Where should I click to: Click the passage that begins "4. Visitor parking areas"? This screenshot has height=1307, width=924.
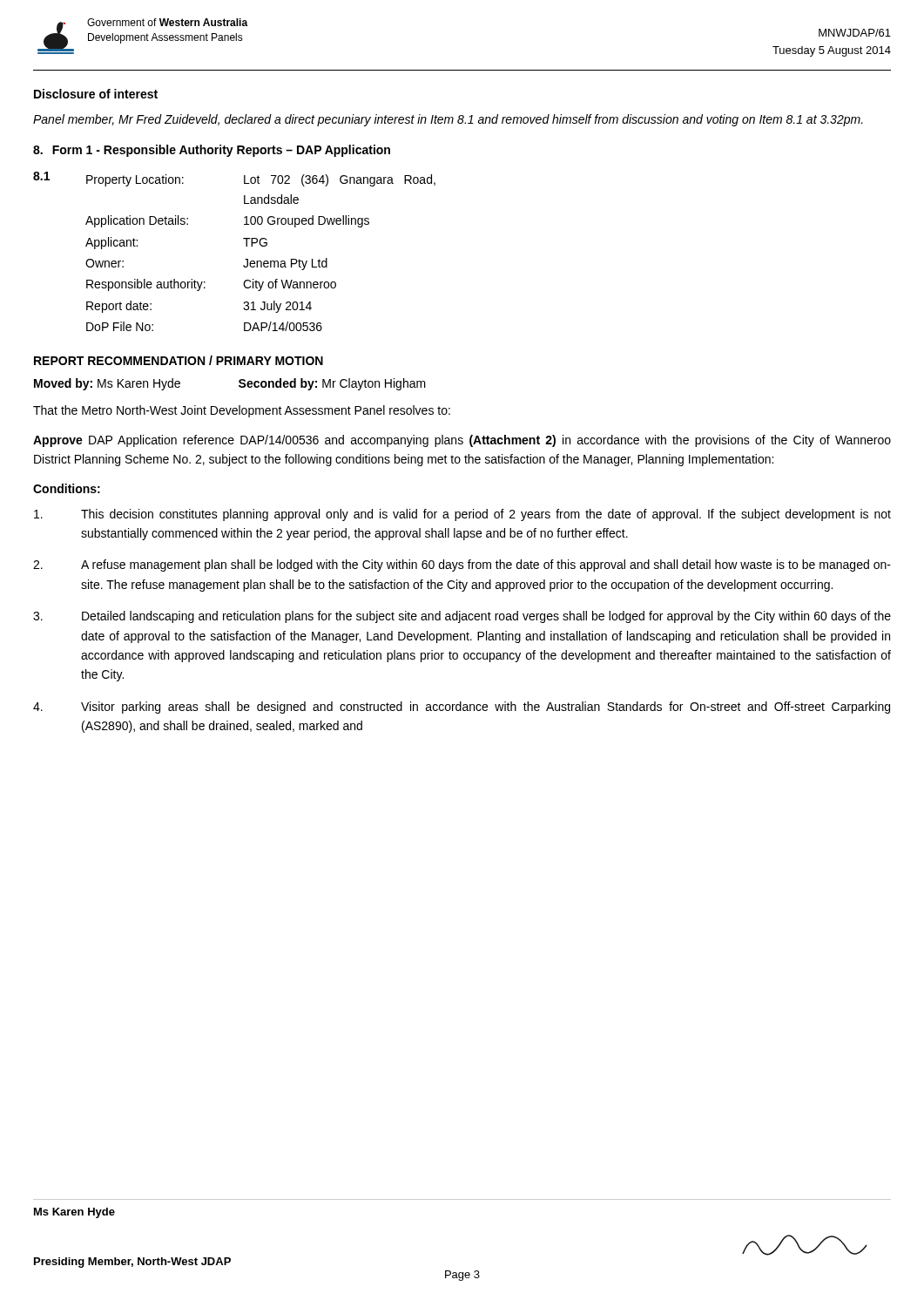[x=462, y=716]
